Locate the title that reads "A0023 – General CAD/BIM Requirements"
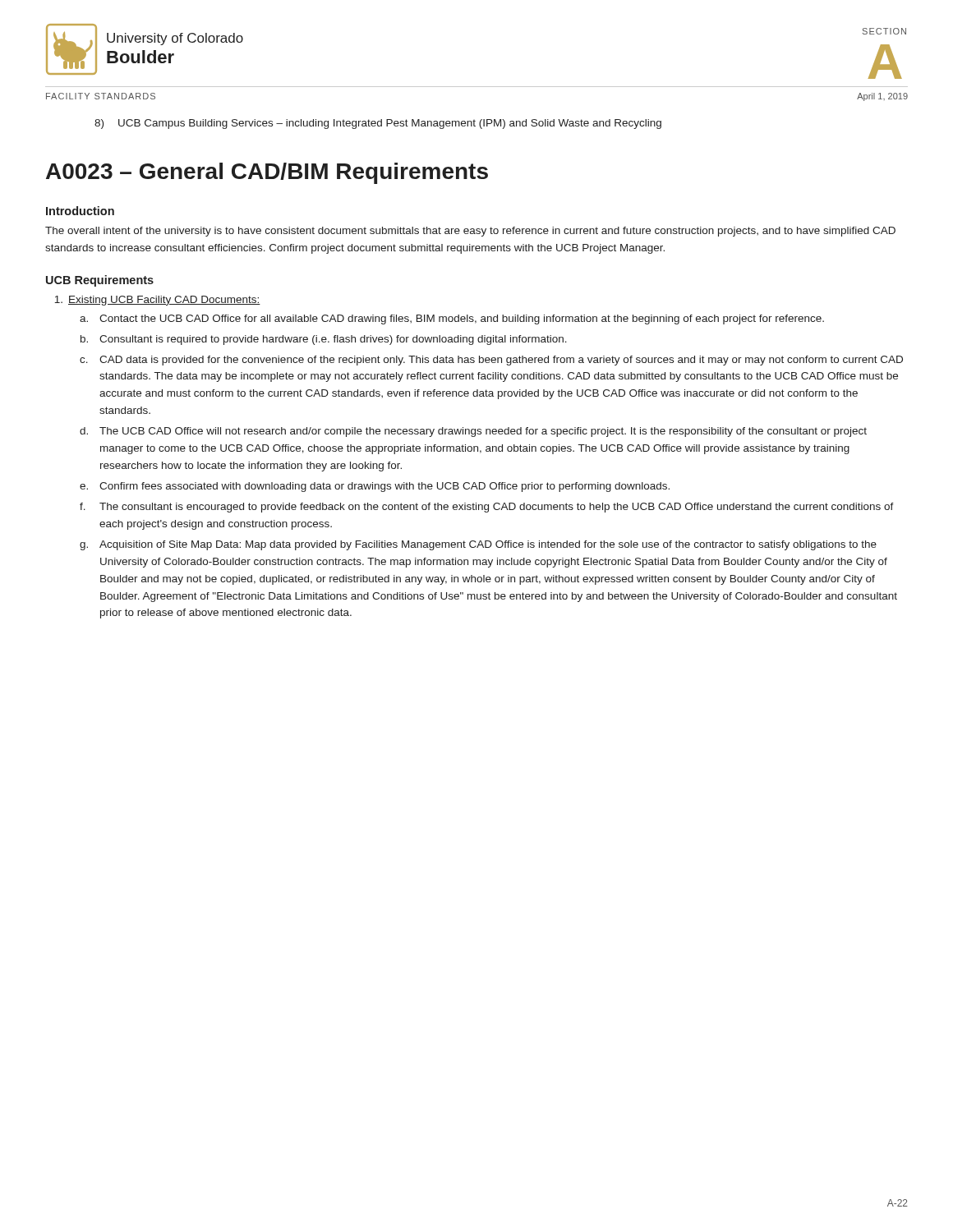 pyautogui.click(x=267, y=171)
